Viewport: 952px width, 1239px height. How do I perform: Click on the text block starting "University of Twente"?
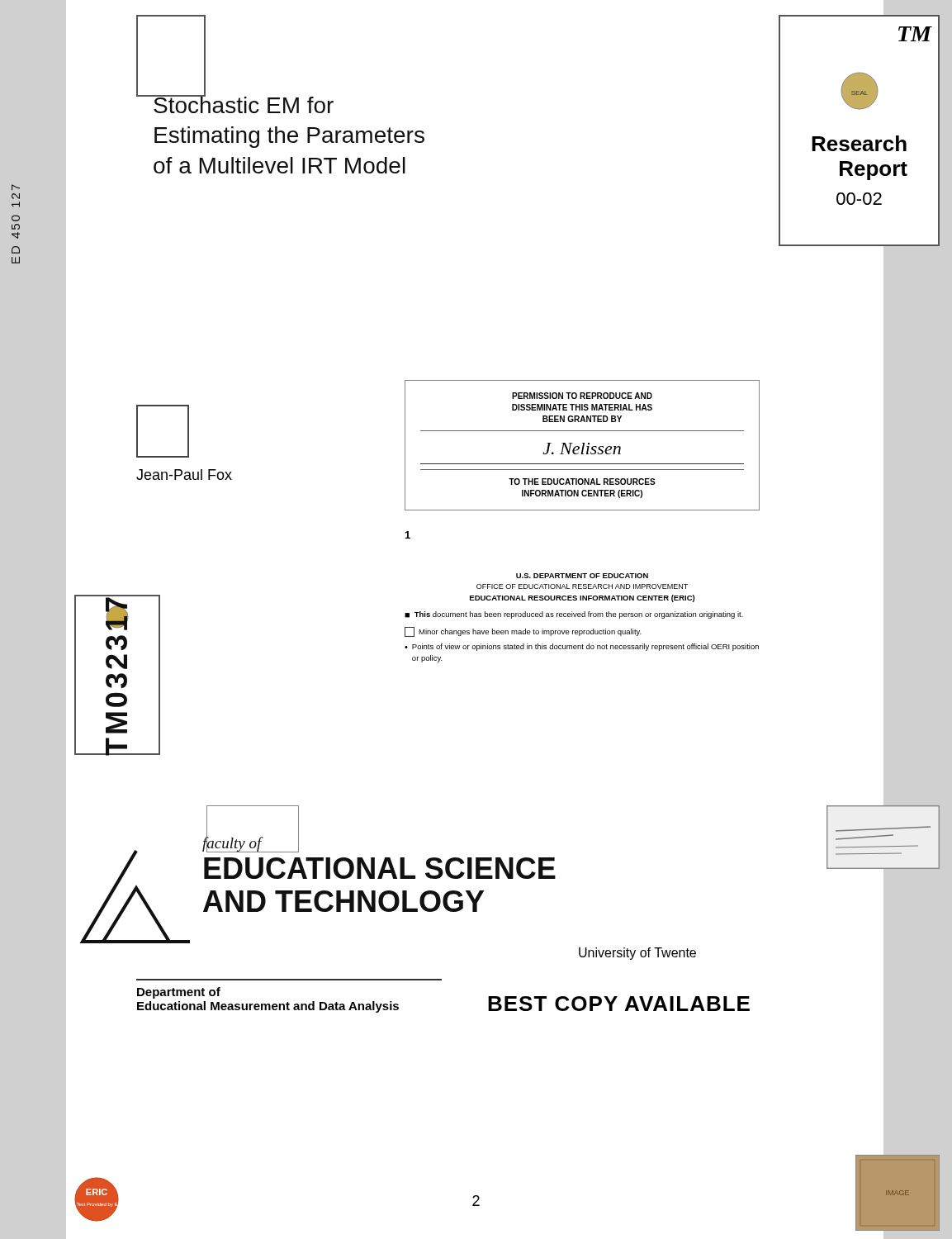tap(637, 953)
